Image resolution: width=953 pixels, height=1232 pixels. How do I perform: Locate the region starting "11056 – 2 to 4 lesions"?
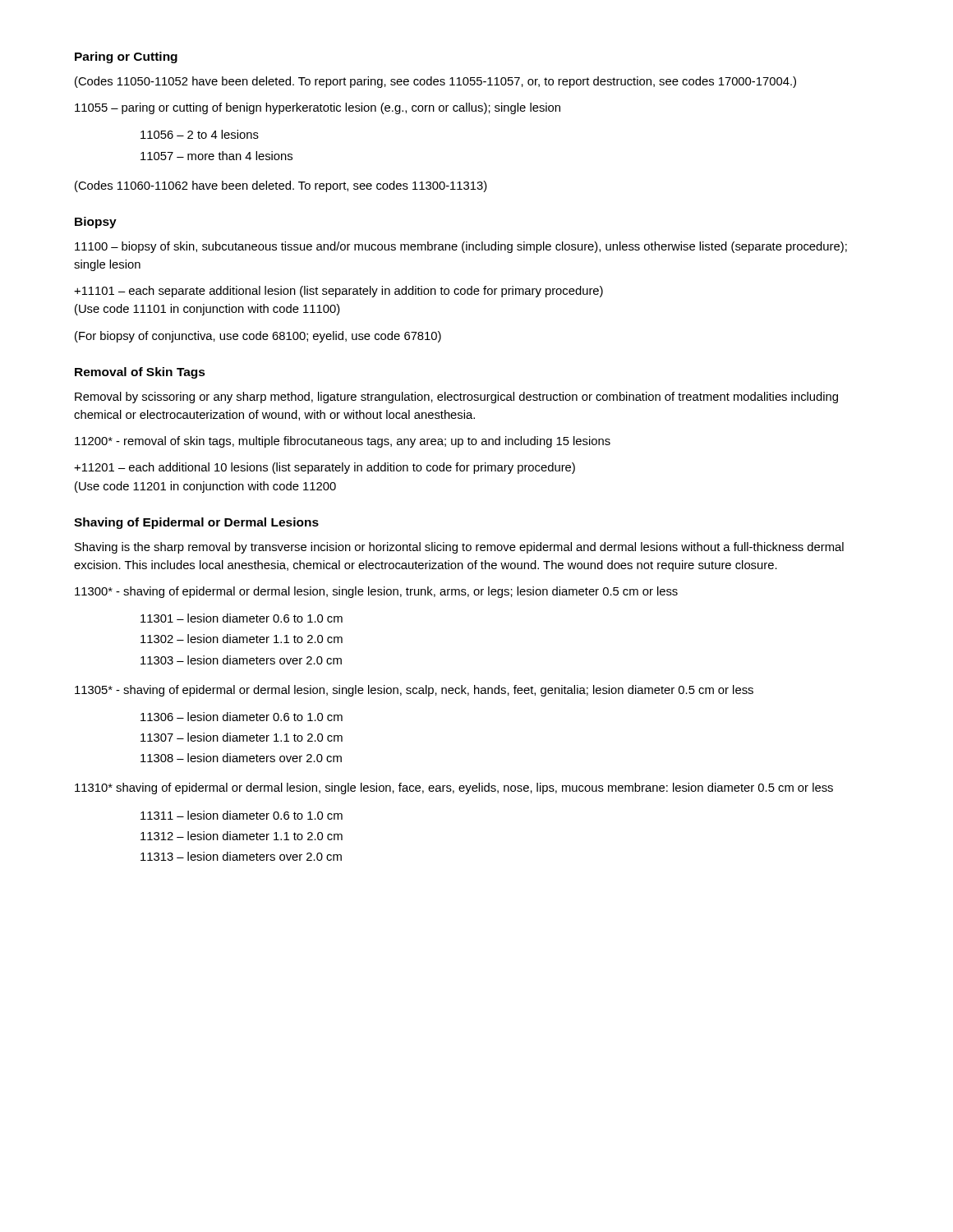(x=199, y=135)
